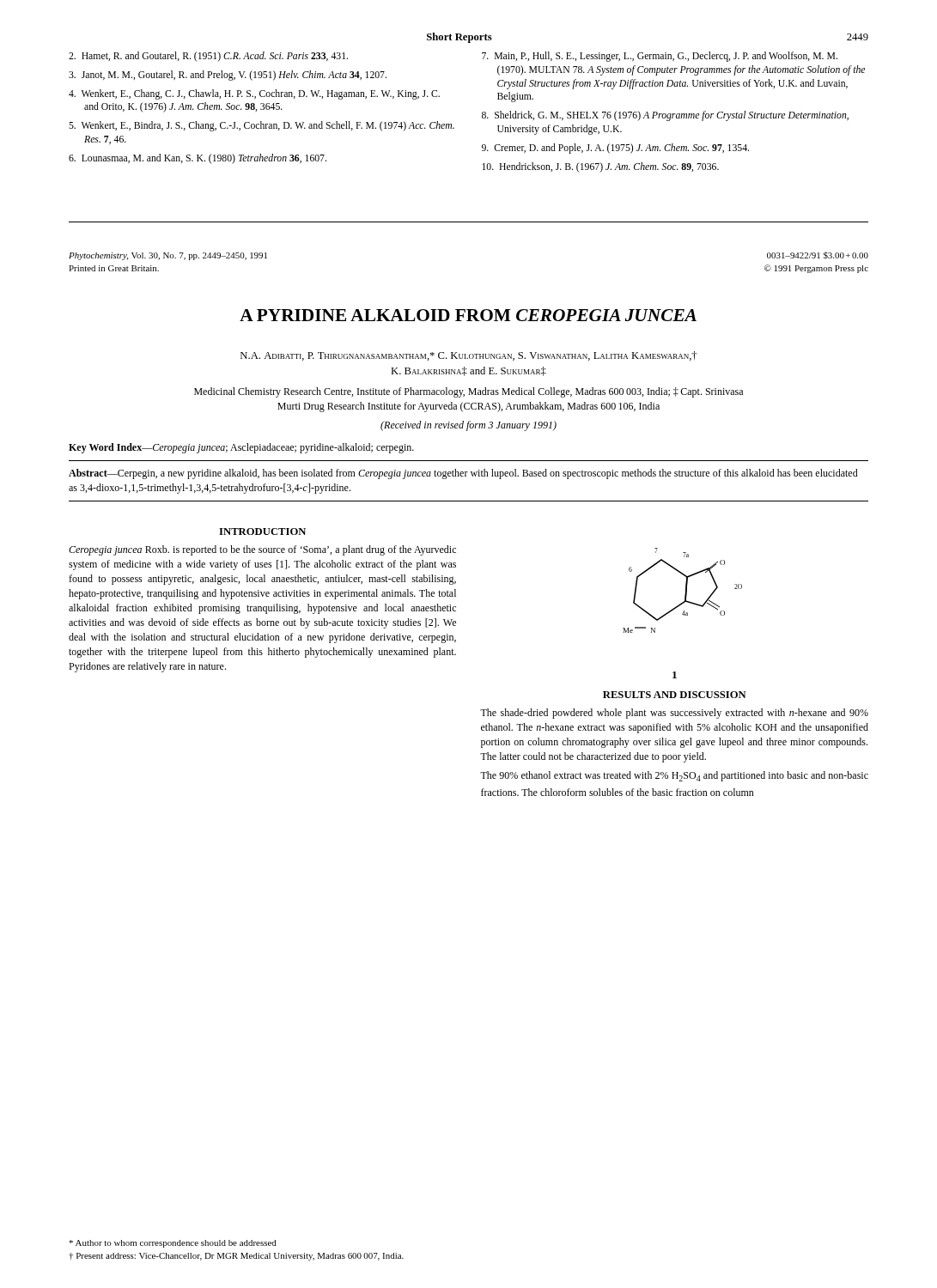Click where it says "RESULTS AND DISCUSSION"
This screenshot has height=1288, width=937.
click(x=674, y=695)
